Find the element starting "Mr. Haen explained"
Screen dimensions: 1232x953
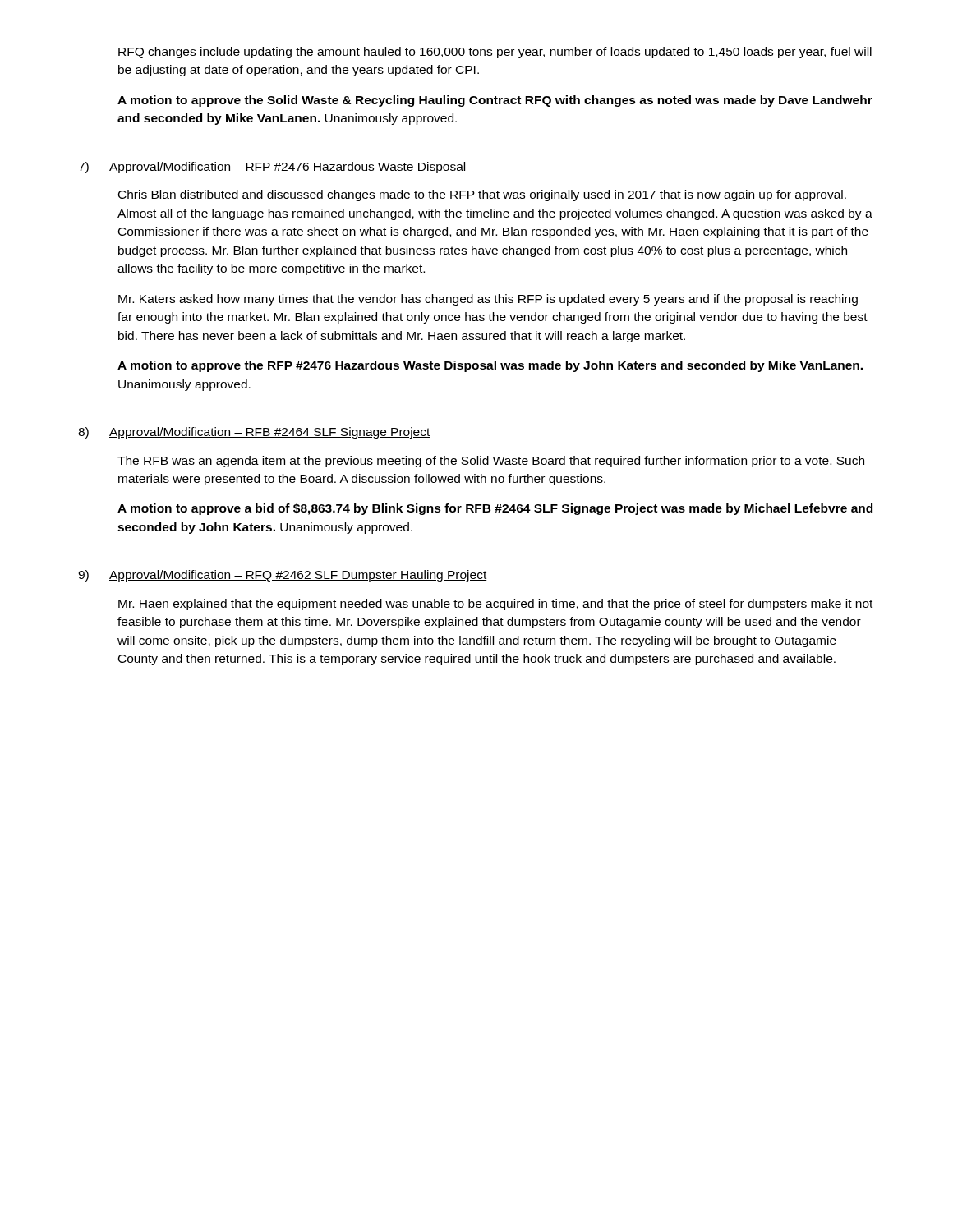[x=496, y=631]
